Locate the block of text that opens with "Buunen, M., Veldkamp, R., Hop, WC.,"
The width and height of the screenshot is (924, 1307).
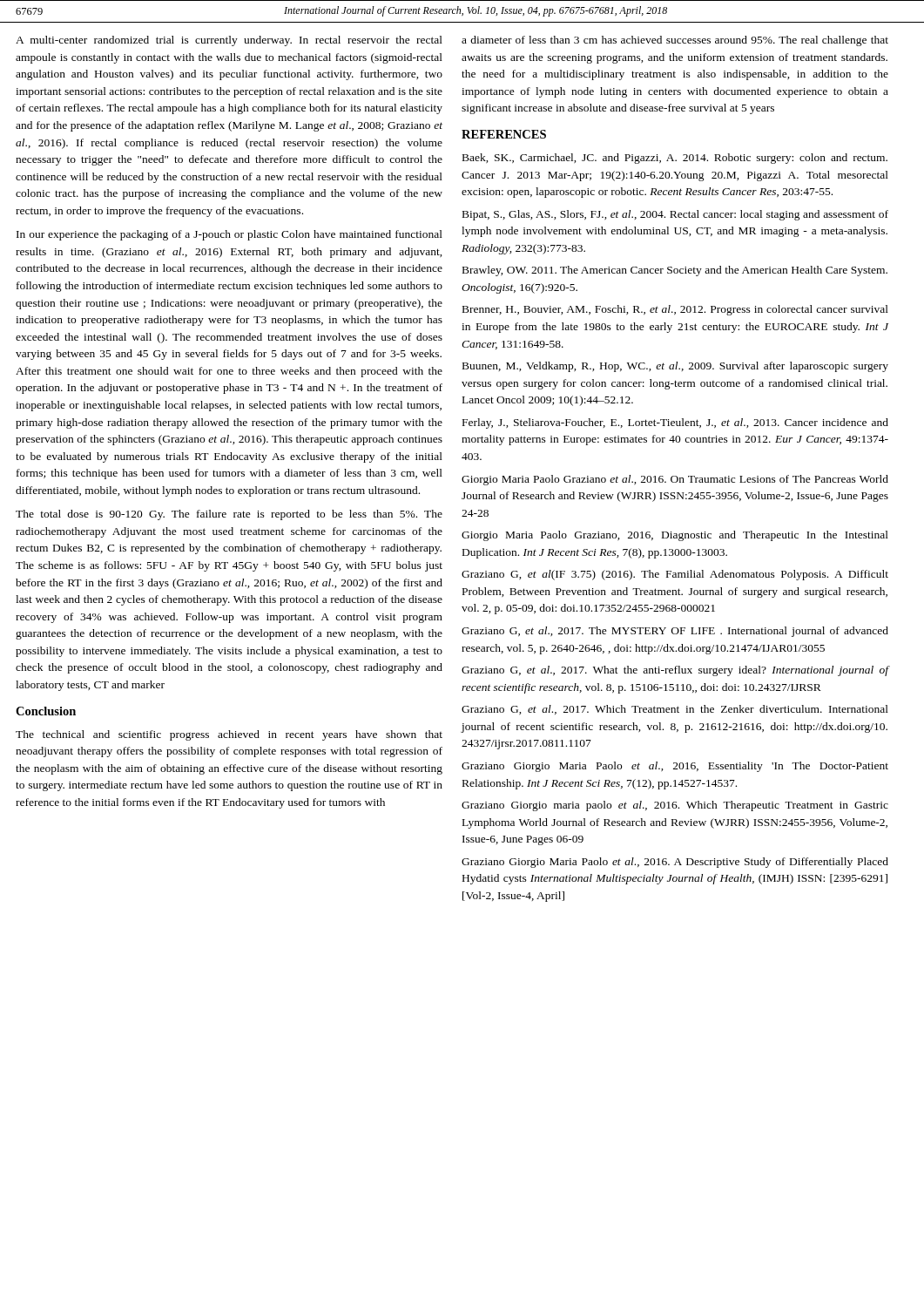(675, 383)
